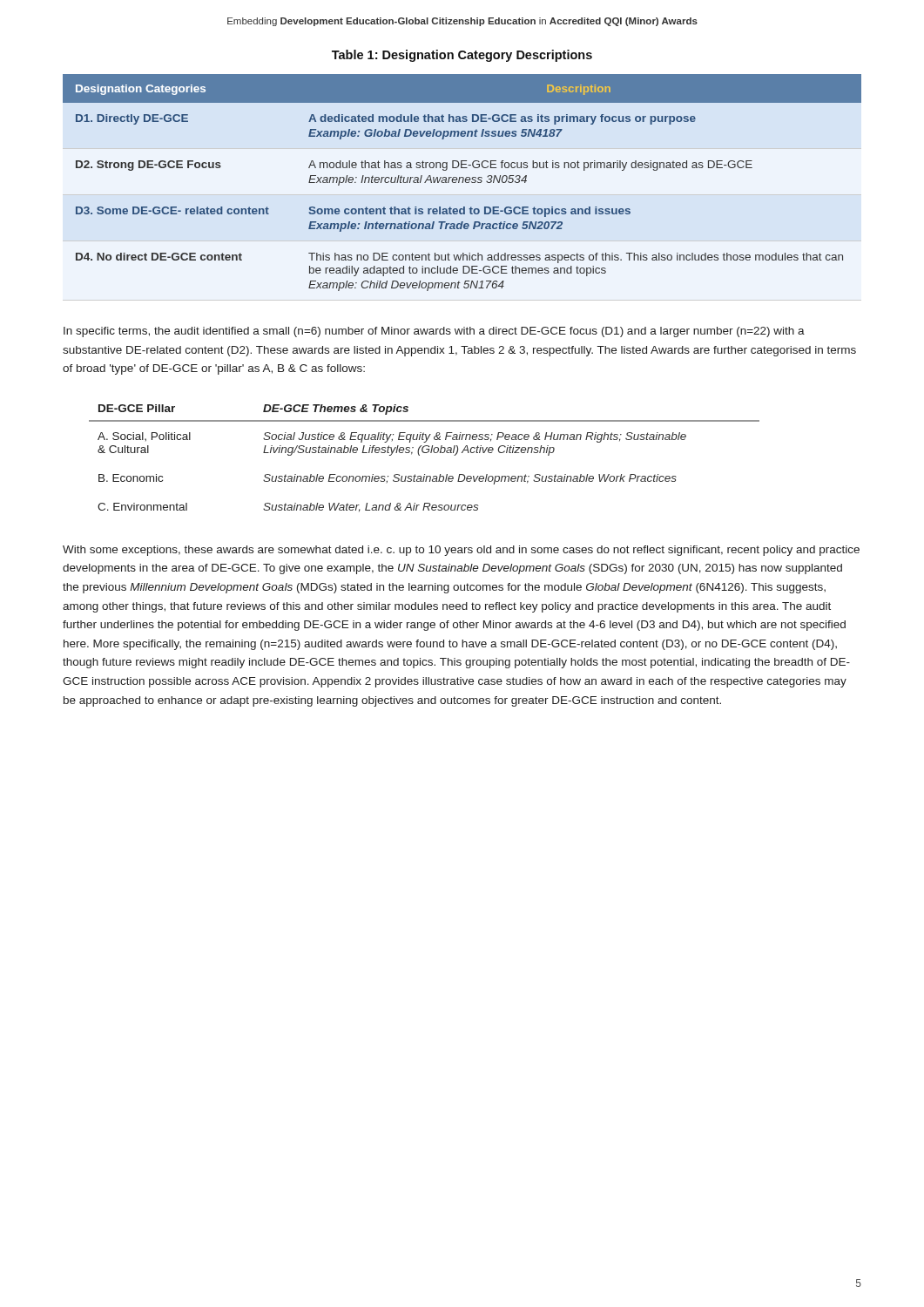Find the table that mentions "D3. Some DE-GCE- related content"

point(462,187)
